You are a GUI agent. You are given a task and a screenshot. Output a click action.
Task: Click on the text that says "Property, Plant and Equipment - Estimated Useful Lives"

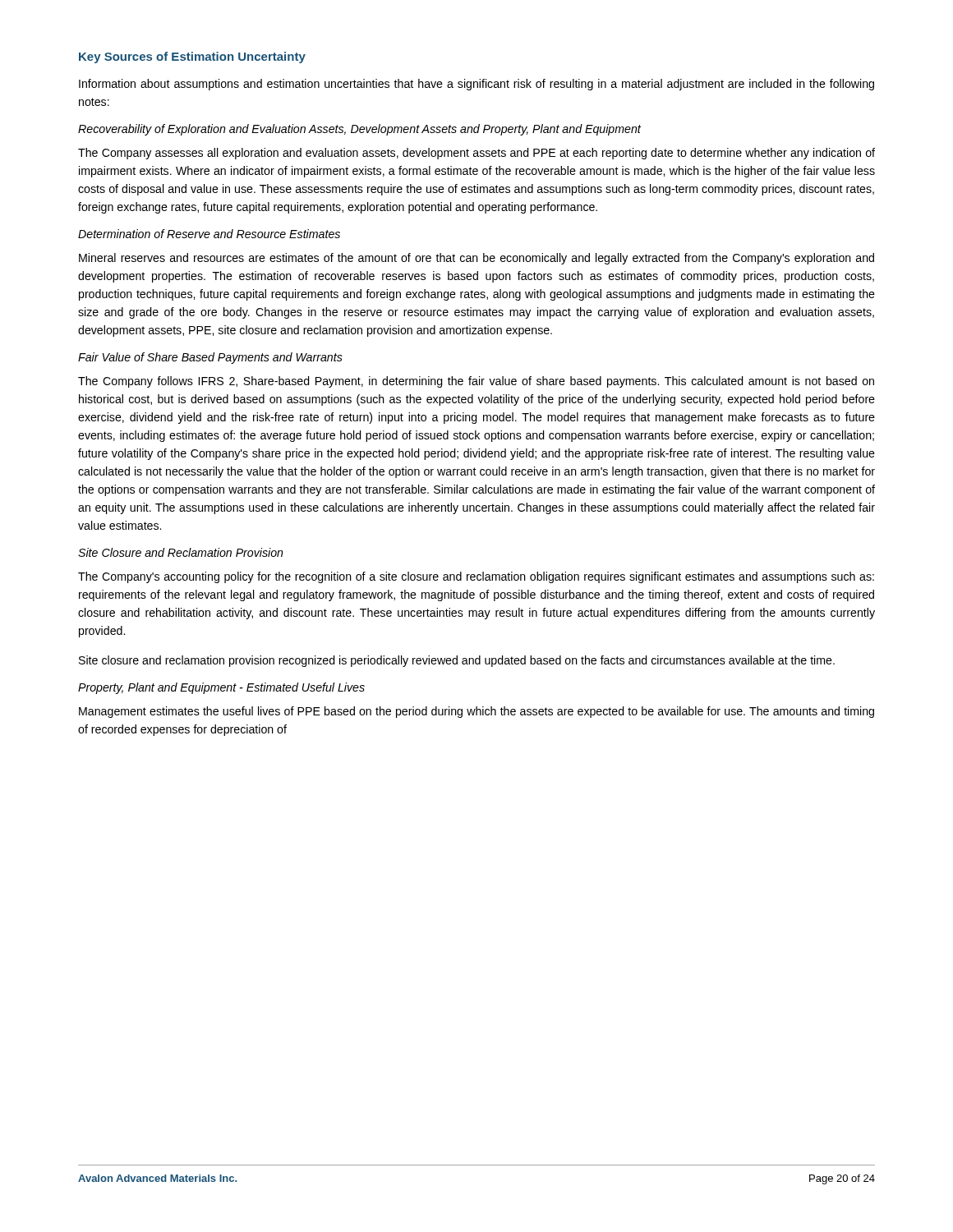[221, 687]
